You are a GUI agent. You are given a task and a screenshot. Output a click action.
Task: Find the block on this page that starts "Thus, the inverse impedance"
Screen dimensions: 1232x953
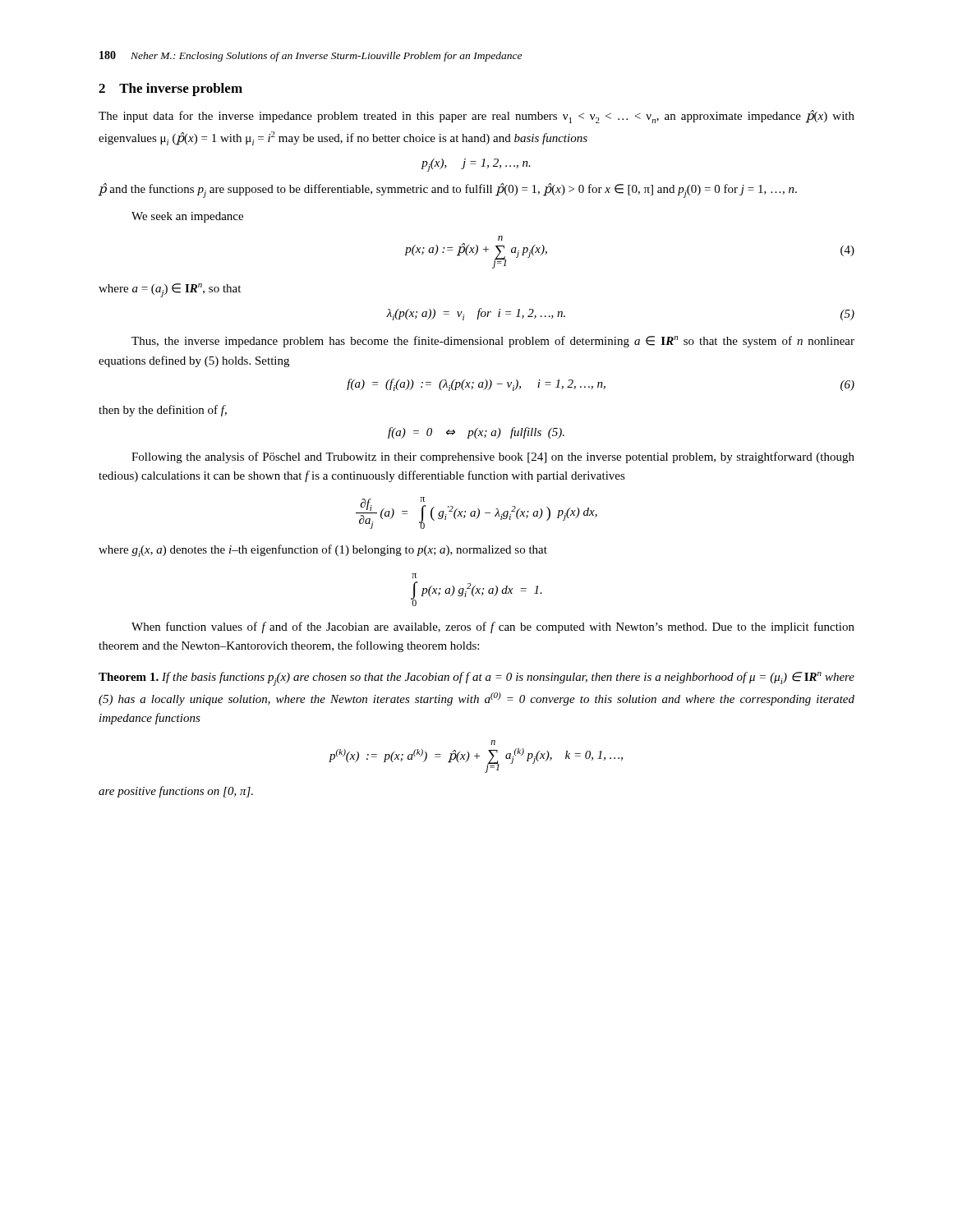pos(476,350)
